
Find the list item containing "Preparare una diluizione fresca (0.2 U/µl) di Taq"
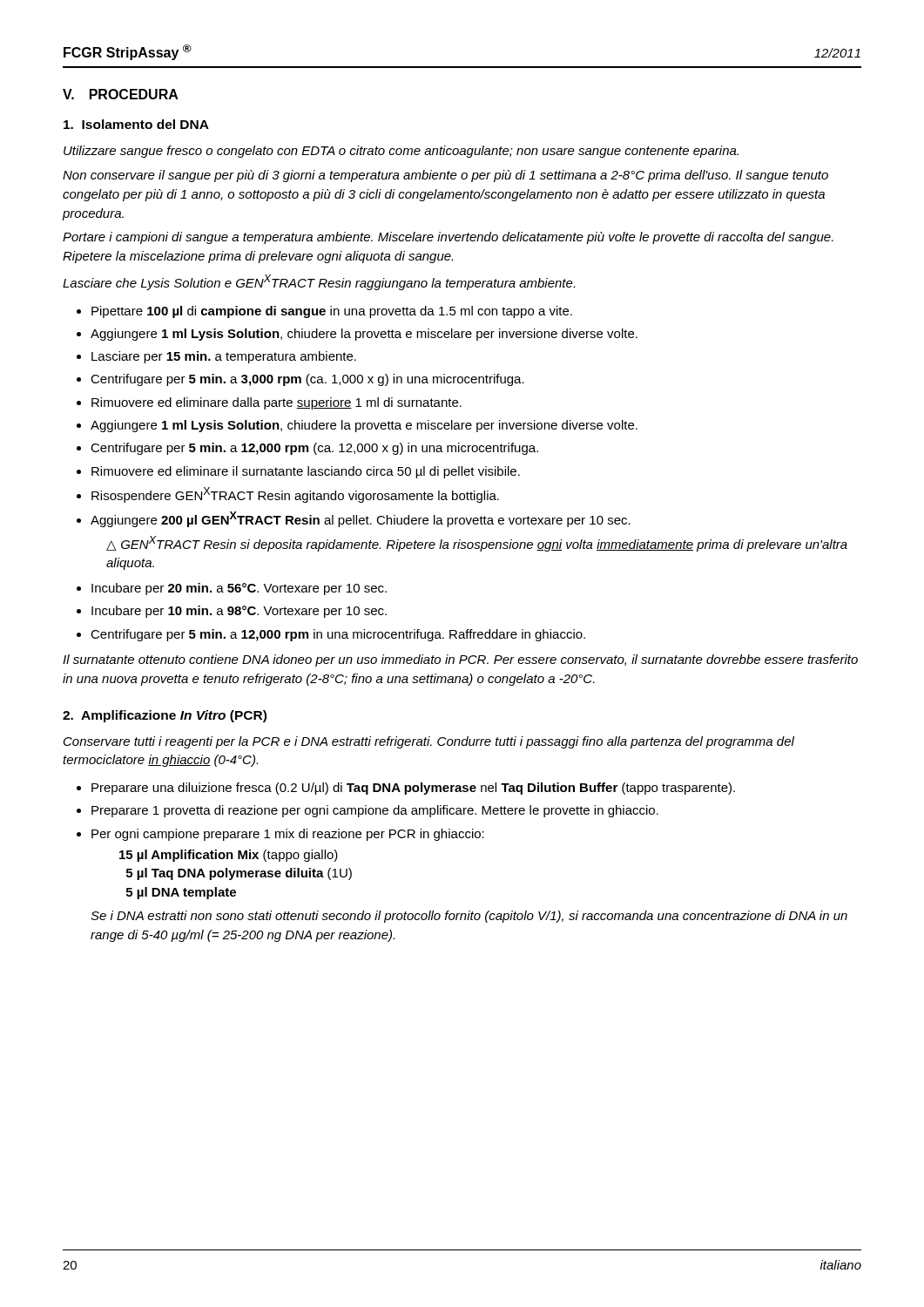pyautogui.click(x=413, y=787)
